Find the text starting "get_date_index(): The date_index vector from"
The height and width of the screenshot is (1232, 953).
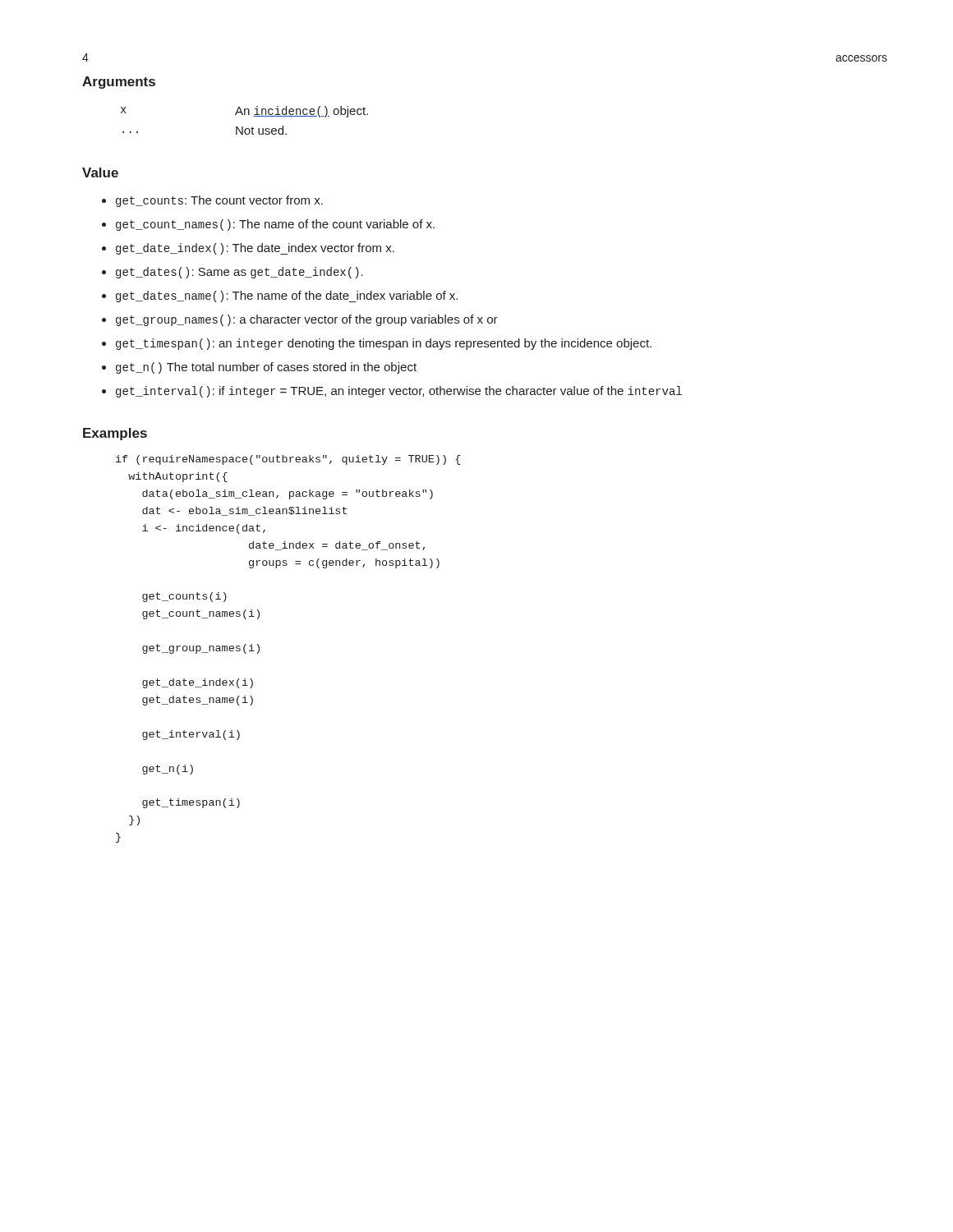[x=255, y=249]
